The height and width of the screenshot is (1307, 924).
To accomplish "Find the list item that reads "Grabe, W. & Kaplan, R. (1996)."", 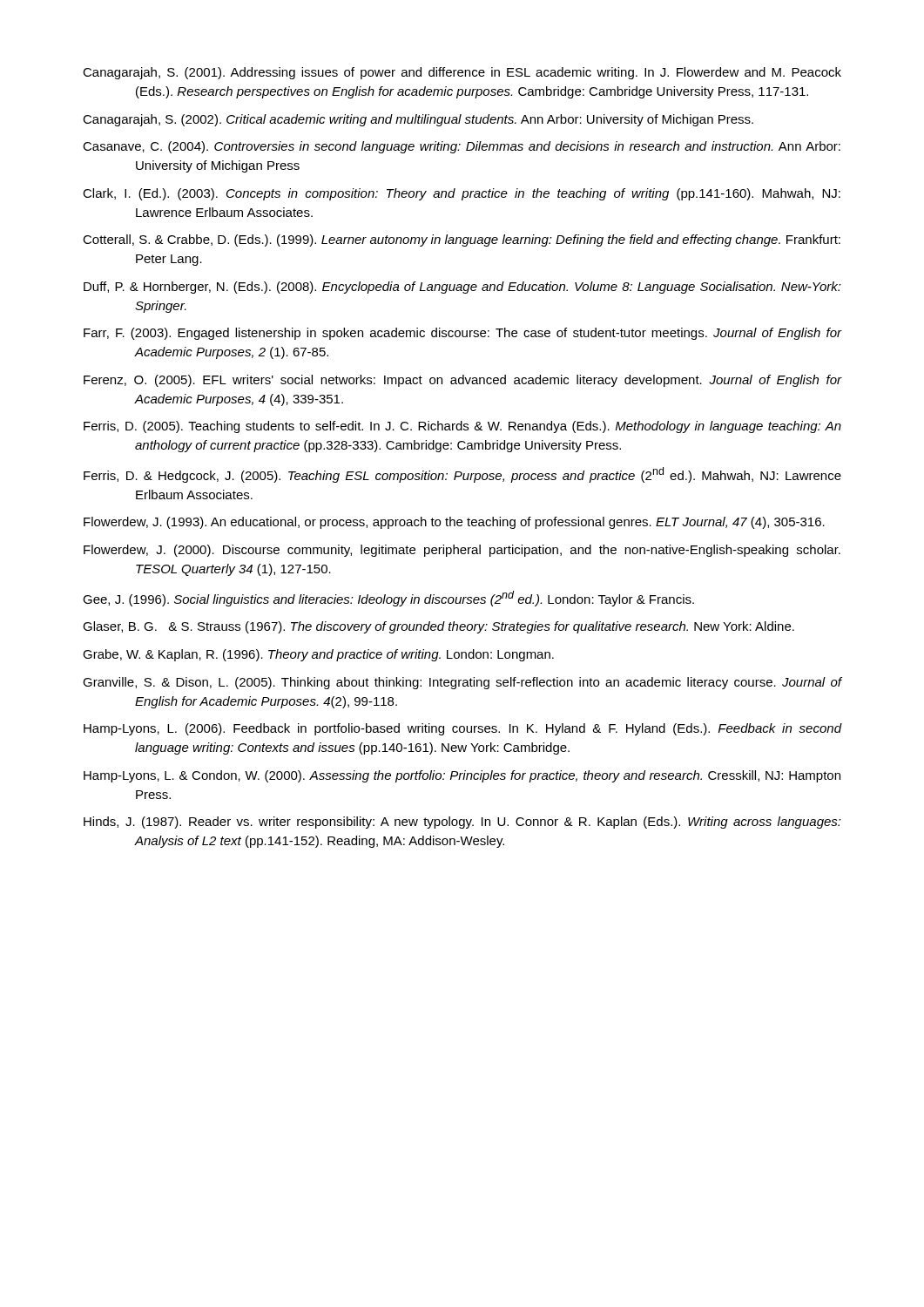I will coord(319,654).
